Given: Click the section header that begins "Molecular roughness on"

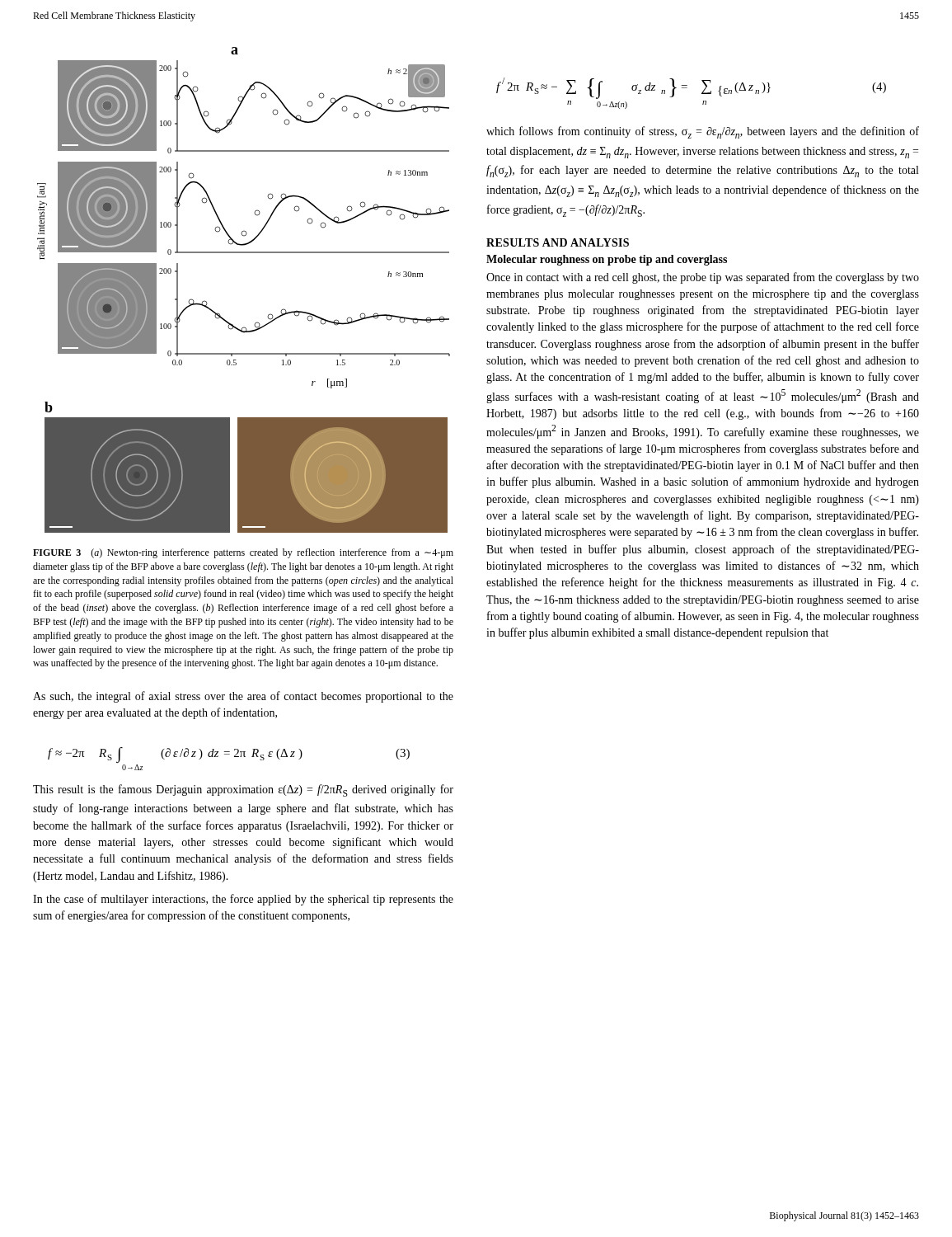Looking at the screenshot, I should pyautogui.click(x=607, y=259).
